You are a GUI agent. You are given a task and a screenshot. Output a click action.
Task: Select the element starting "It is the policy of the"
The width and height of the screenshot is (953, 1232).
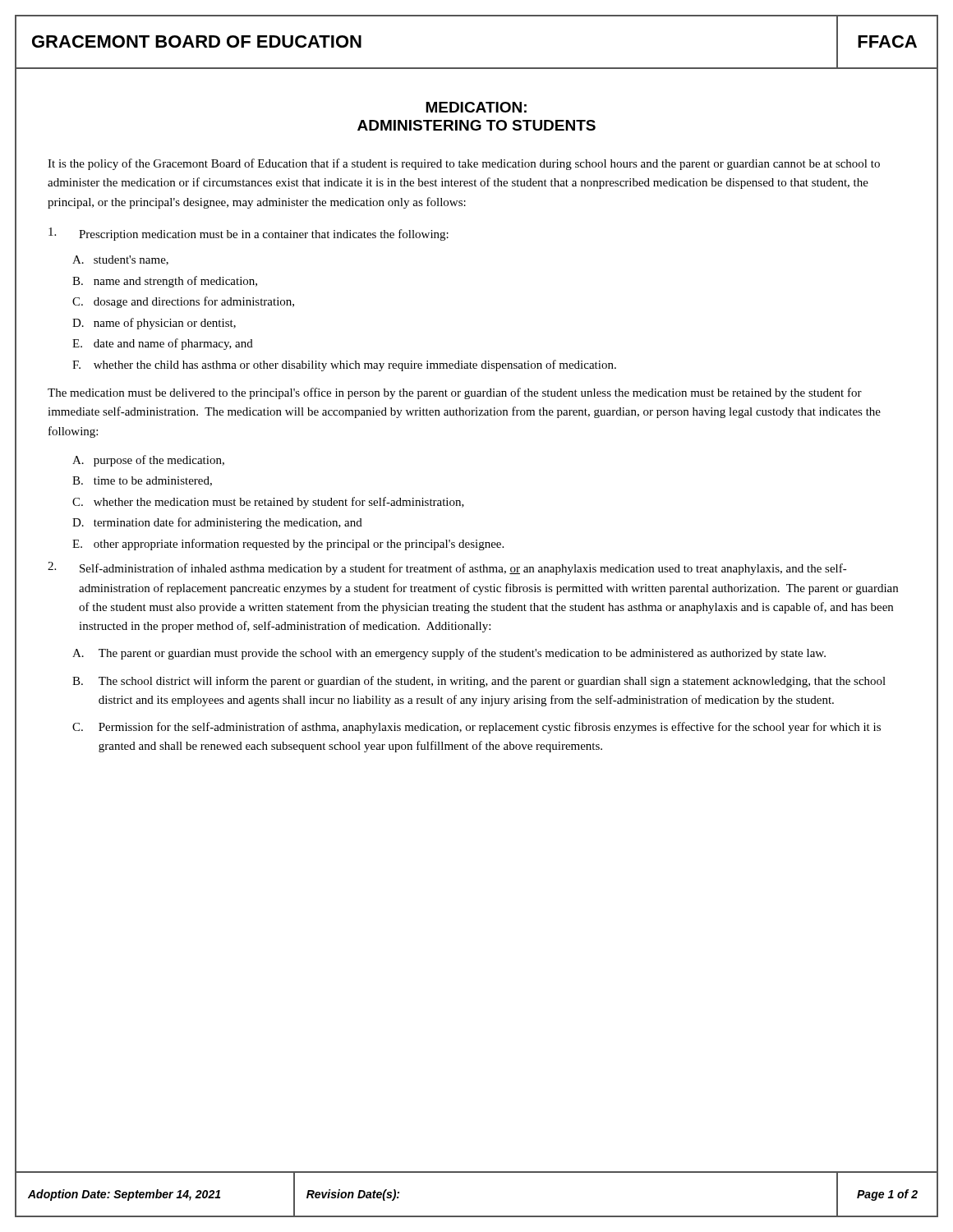tap(464, 183)
